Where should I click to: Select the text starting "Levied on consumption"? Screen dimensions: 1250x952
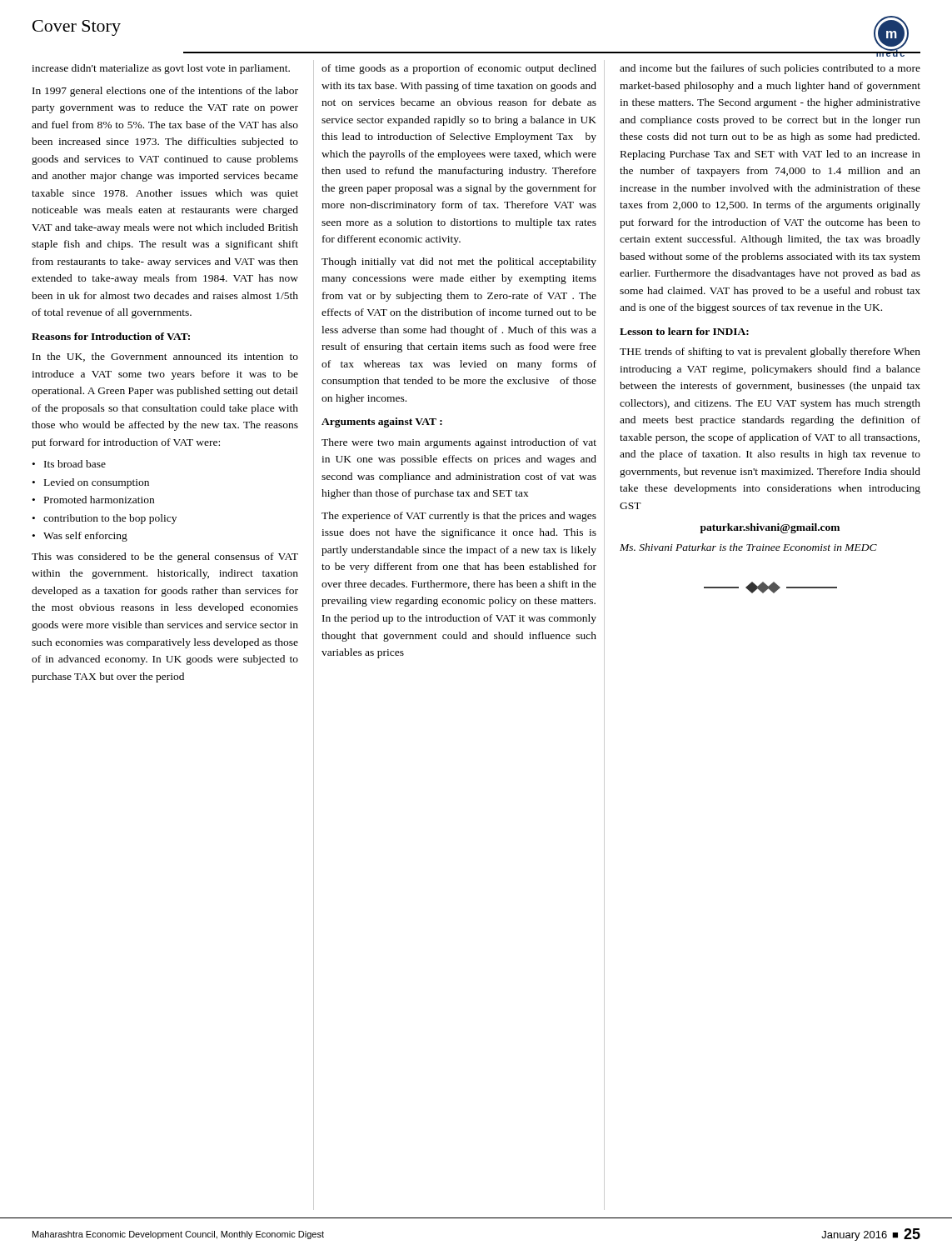[x=96, y=482]
